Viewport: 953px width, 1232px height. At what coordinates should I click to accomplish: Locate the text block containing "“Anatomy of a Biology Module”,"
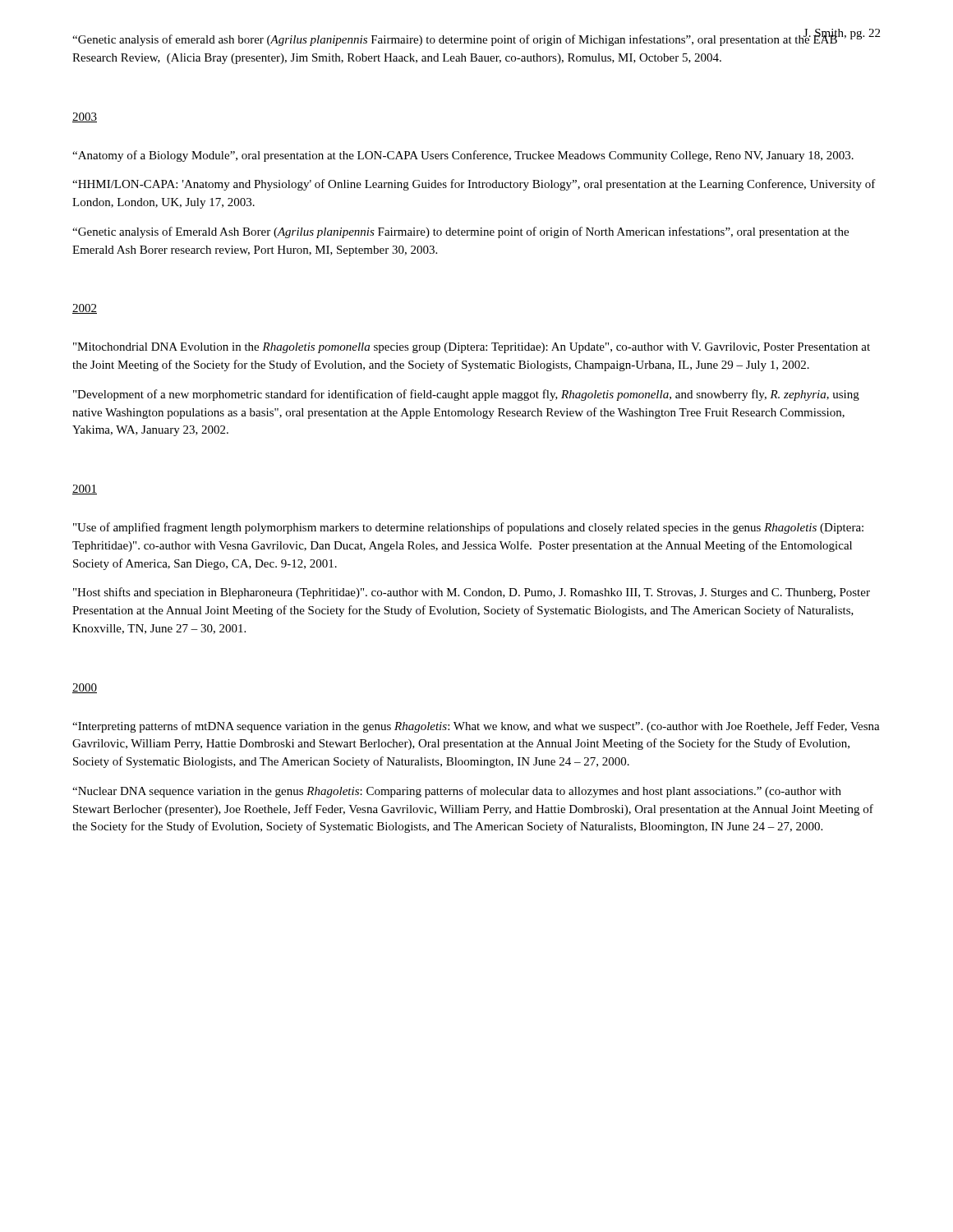[x=463, y=155]
